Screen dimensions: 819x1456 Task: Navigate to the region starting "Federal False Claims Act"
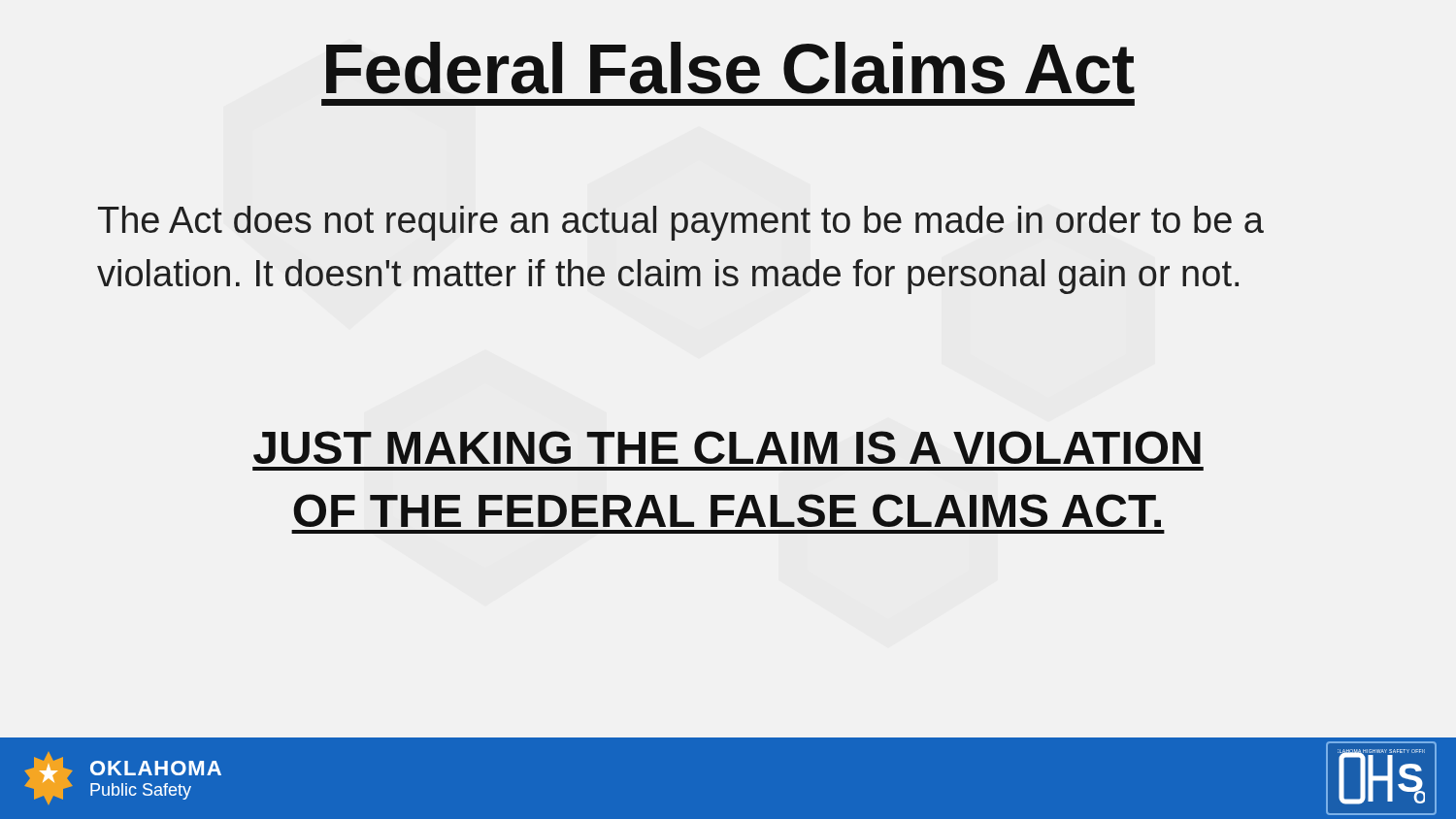coord(728,69)
